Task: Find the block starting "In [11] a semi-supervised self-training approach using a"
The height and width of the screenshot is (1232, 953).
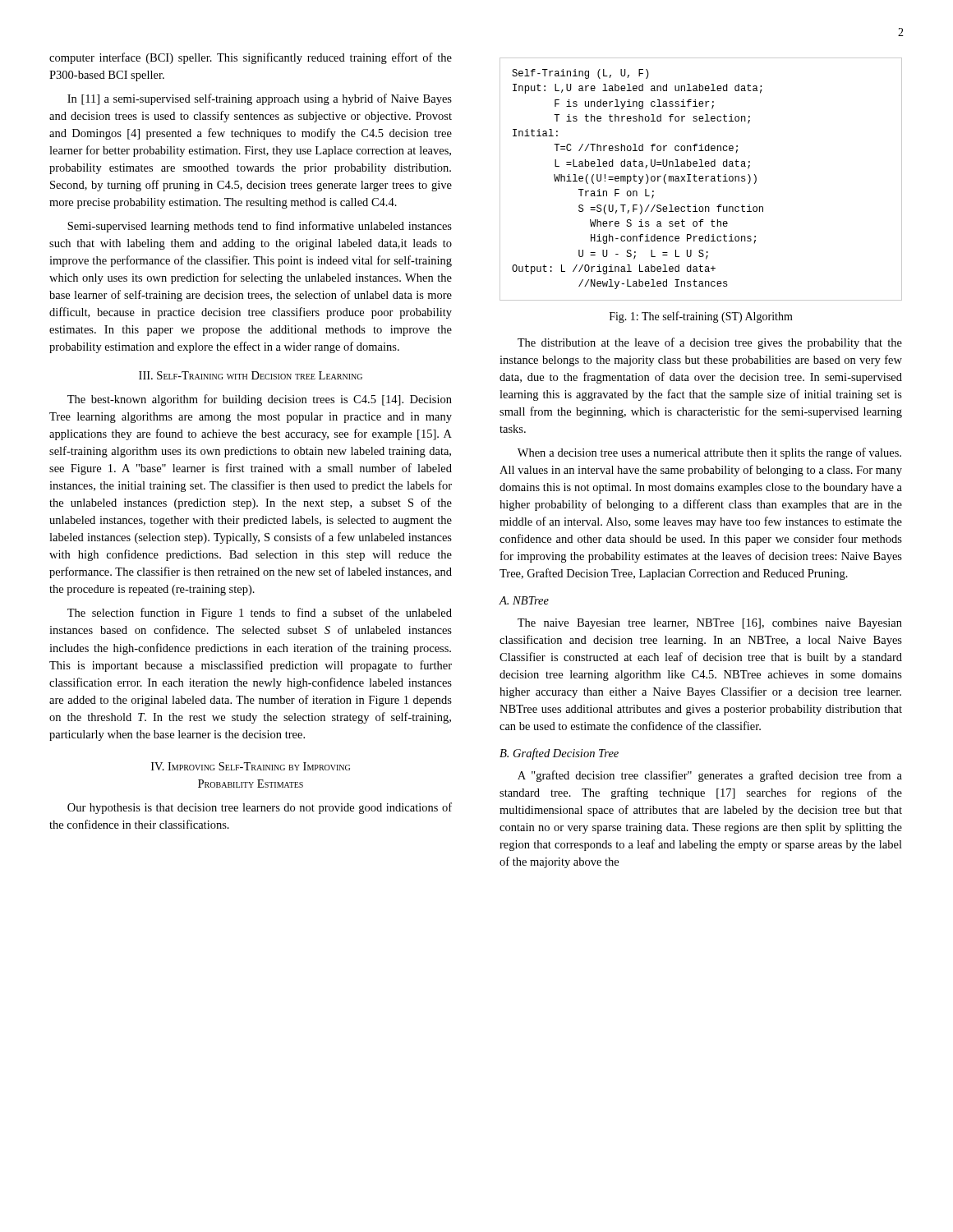Action: pos(251,151)
